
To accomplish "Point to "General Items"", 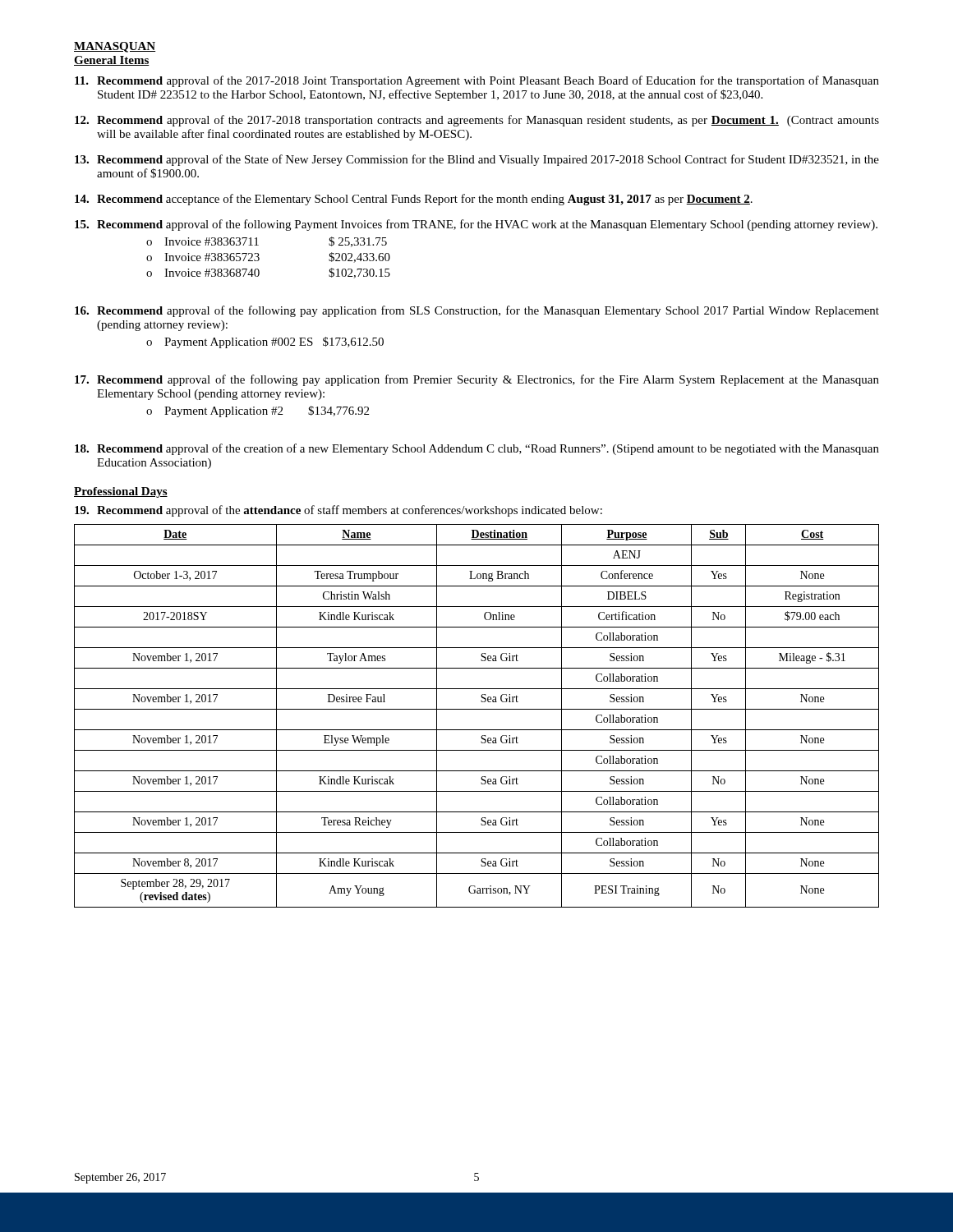I will [111, 60].
